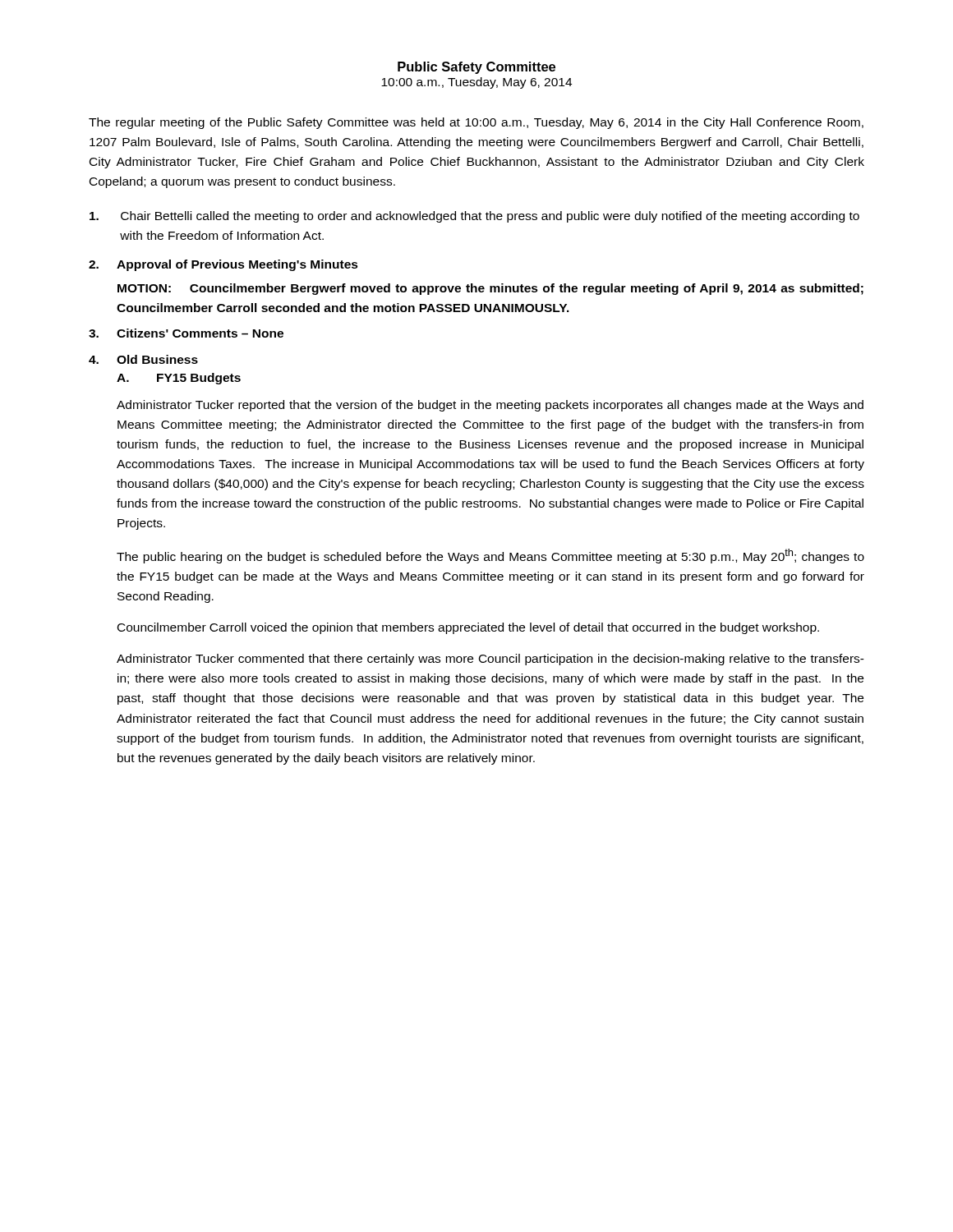This screenshot has width=953, height=1232.
Task: Find the text starting "The public hearing on"
Action: (x=490, y=575)
